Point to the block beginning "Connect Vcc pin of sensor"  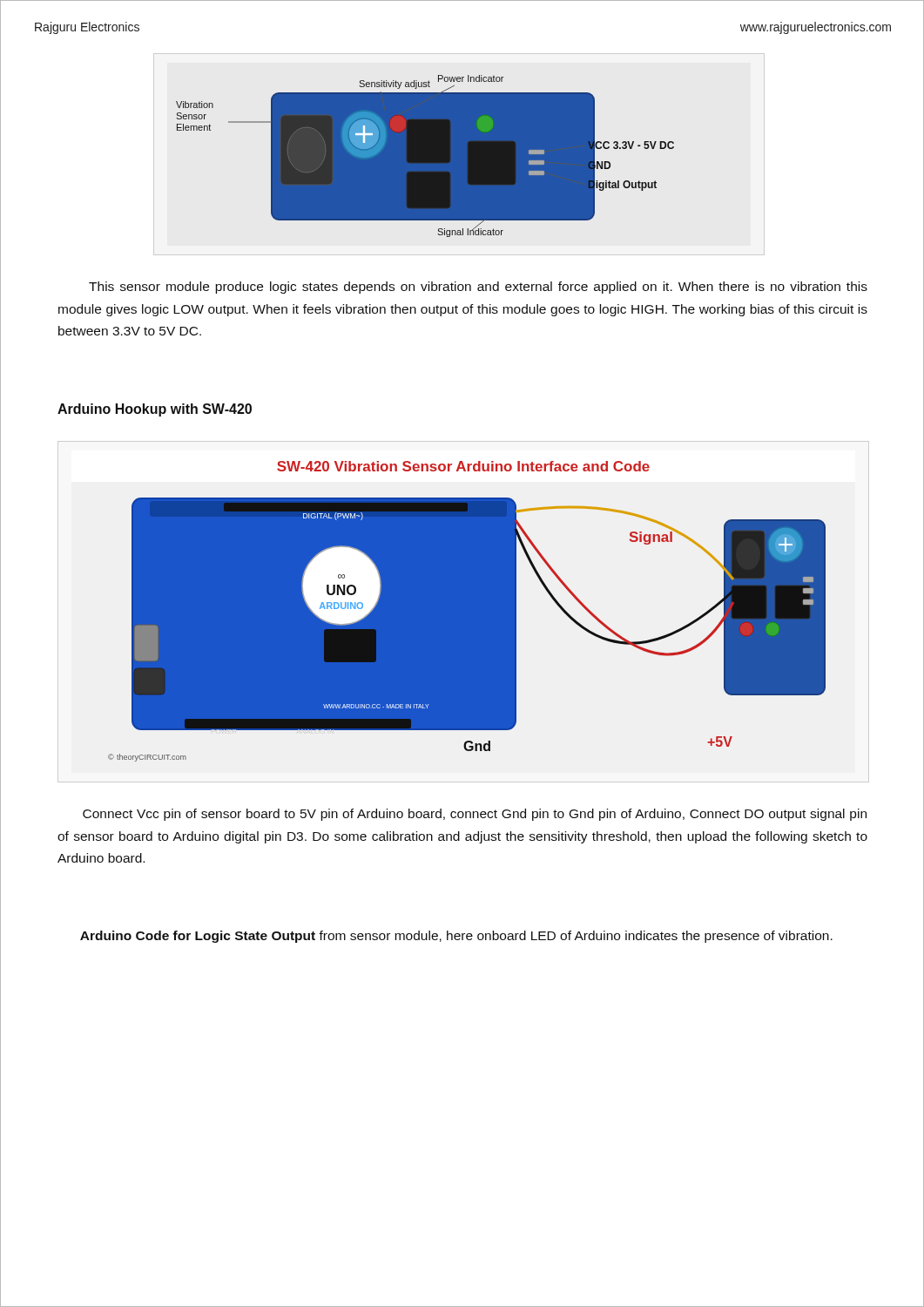[462, 836]
